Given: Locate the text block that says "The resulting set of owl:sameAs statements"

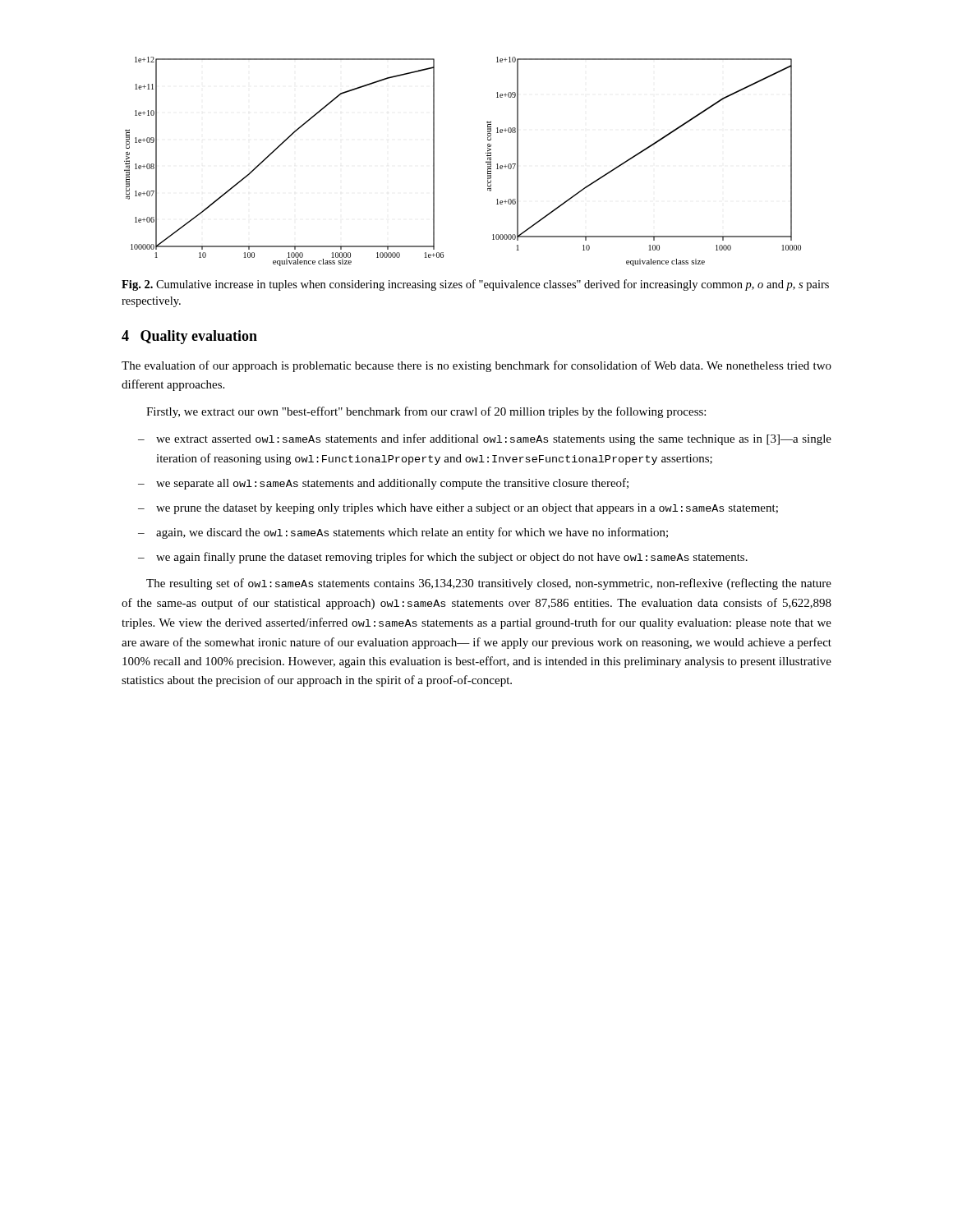Looking at the screenshot, I should 476,632.
